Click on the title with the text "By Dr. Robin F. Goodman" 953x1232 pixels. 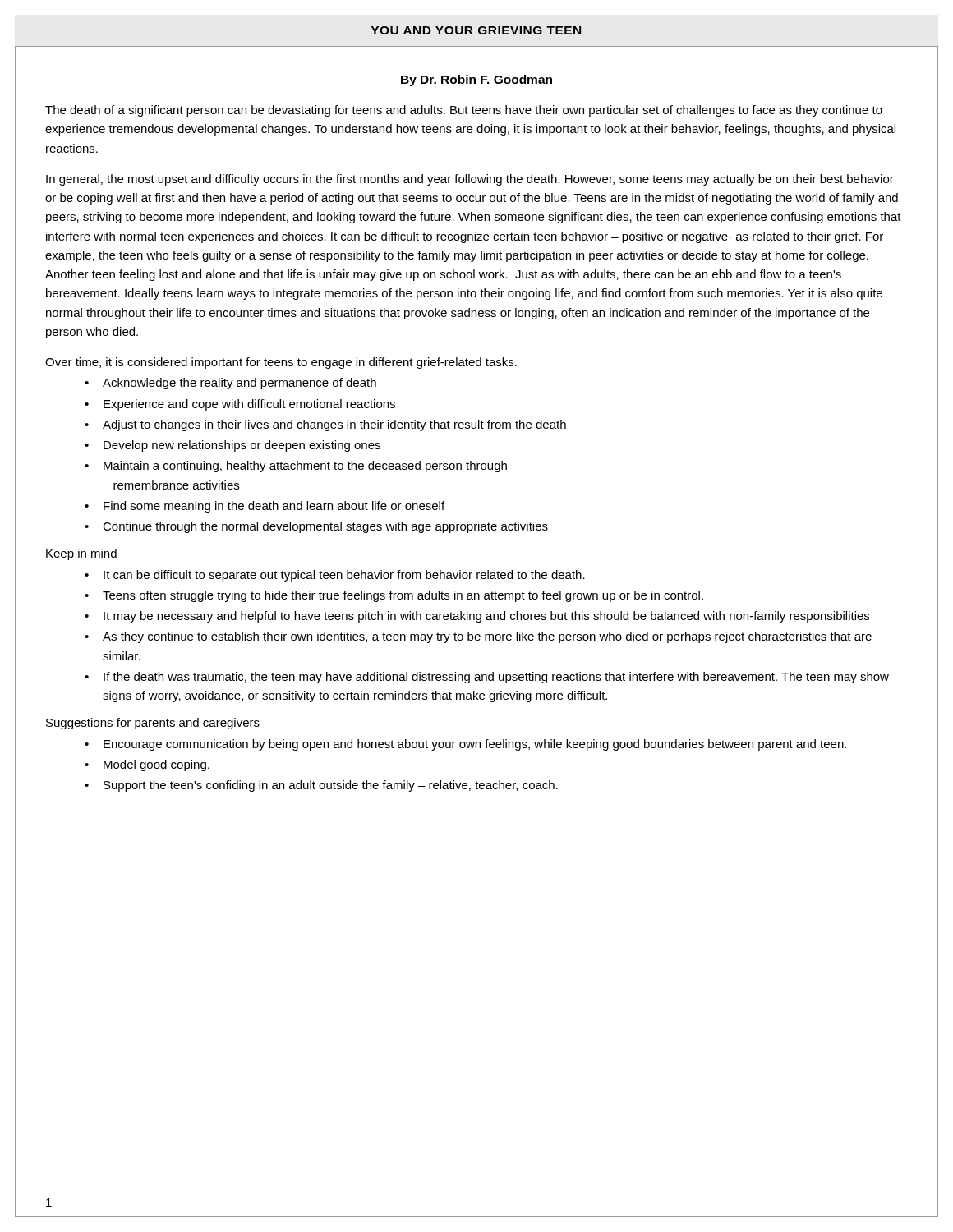tap(476, 79)
